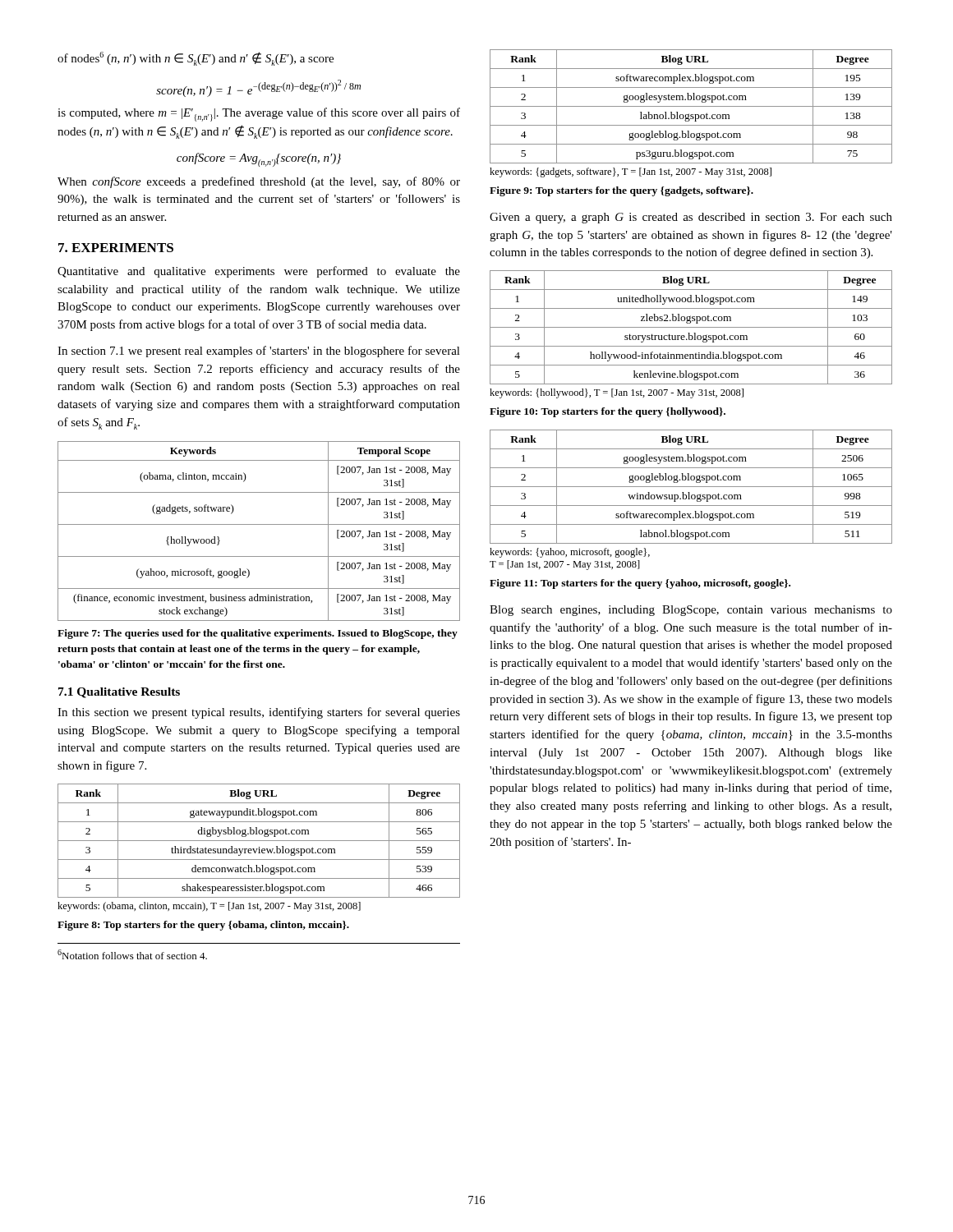
Task: Click on the text block with the text "In this section"
Action: pyautogui.click(x=259, y=740)
